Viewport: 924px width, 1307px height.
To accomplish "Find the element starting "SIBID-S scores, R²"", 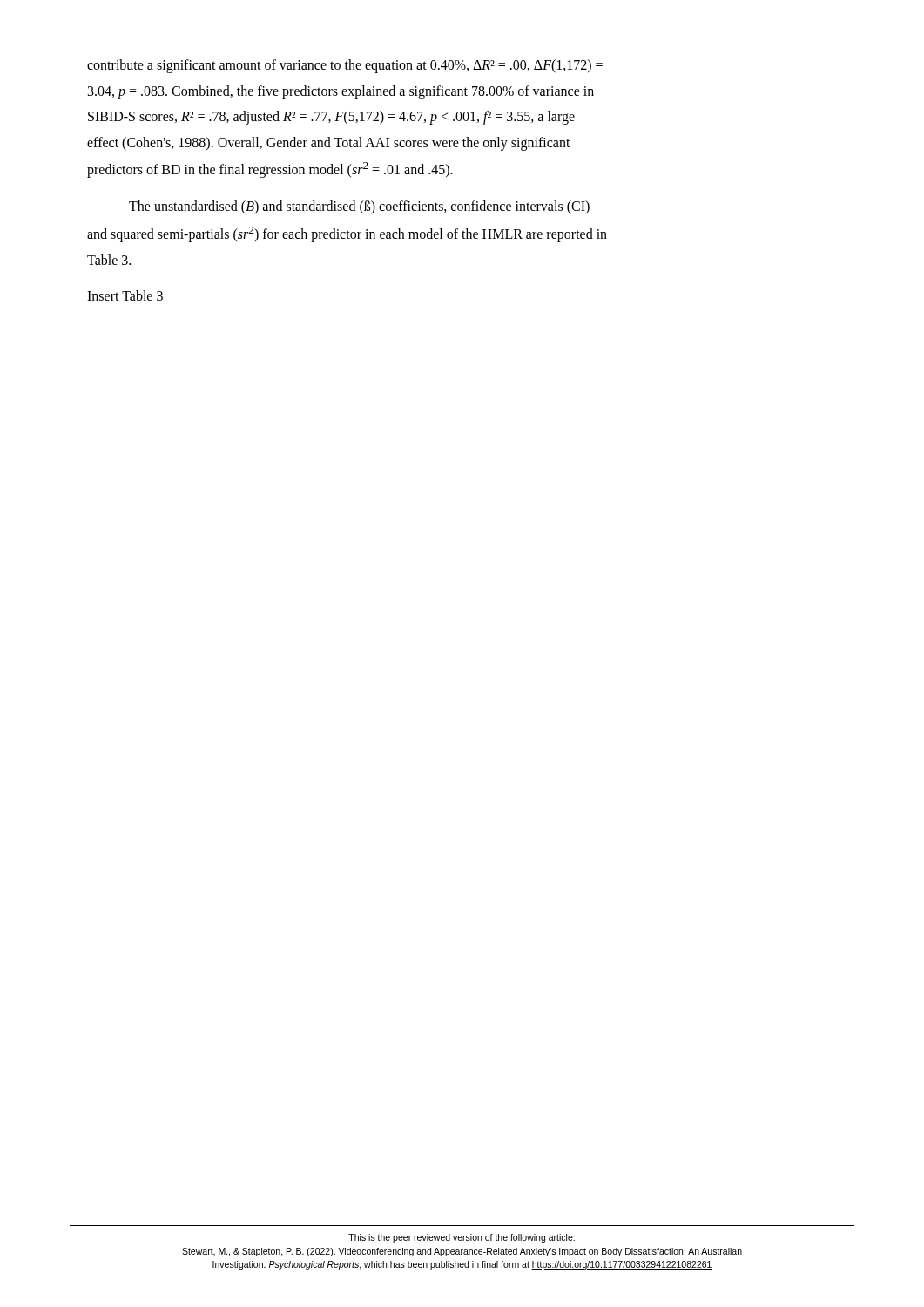I will pyautogui.click(x=331, y=117).
